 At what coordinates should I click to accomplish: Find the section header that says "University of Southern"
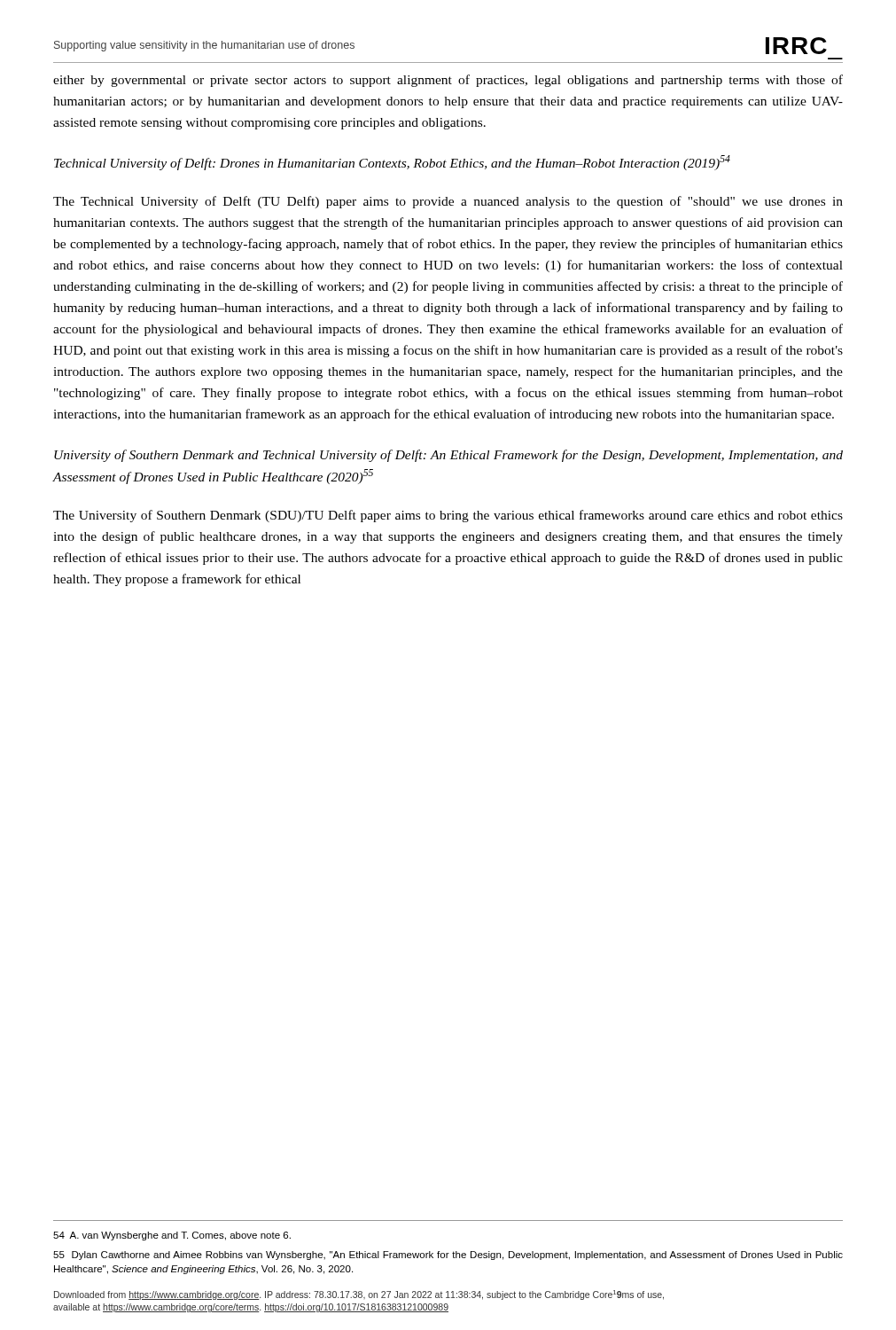448,465
